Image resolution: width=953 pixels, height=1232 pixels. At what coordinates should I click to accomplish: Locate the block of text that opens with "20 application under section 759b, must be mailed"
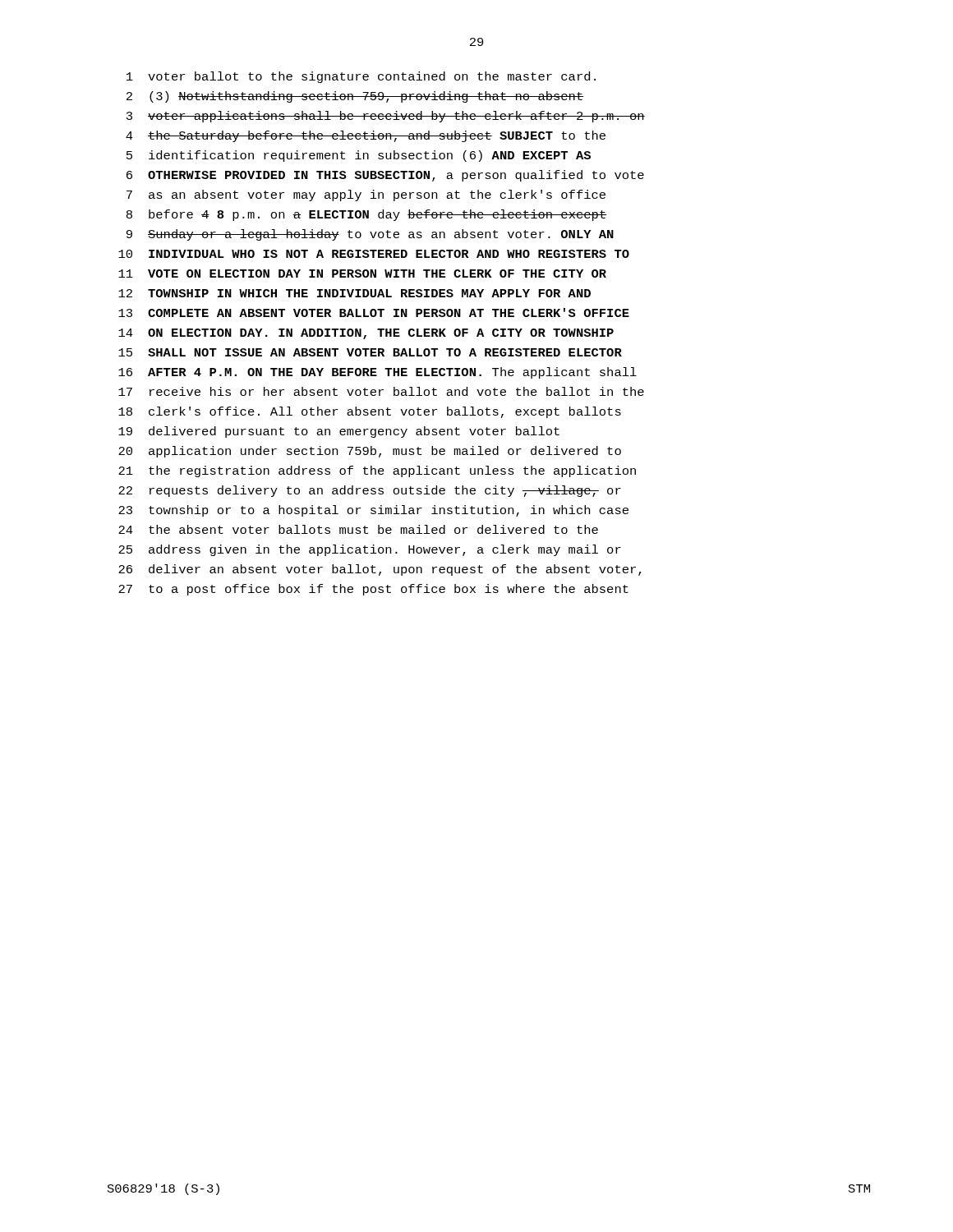tap(489, 452)
